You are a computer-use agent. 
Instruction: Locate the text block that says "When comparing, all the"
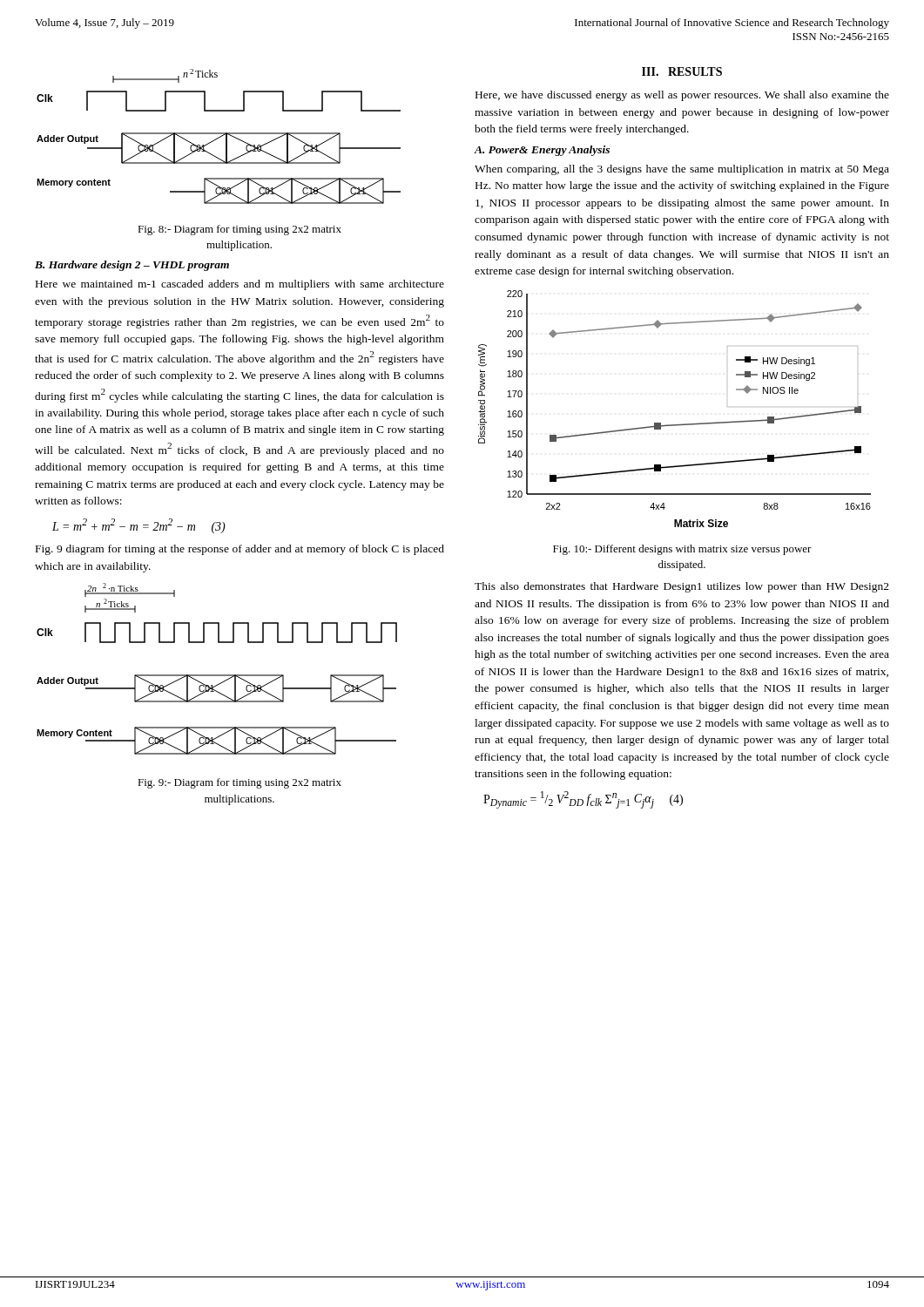click(x=682, y=220)
